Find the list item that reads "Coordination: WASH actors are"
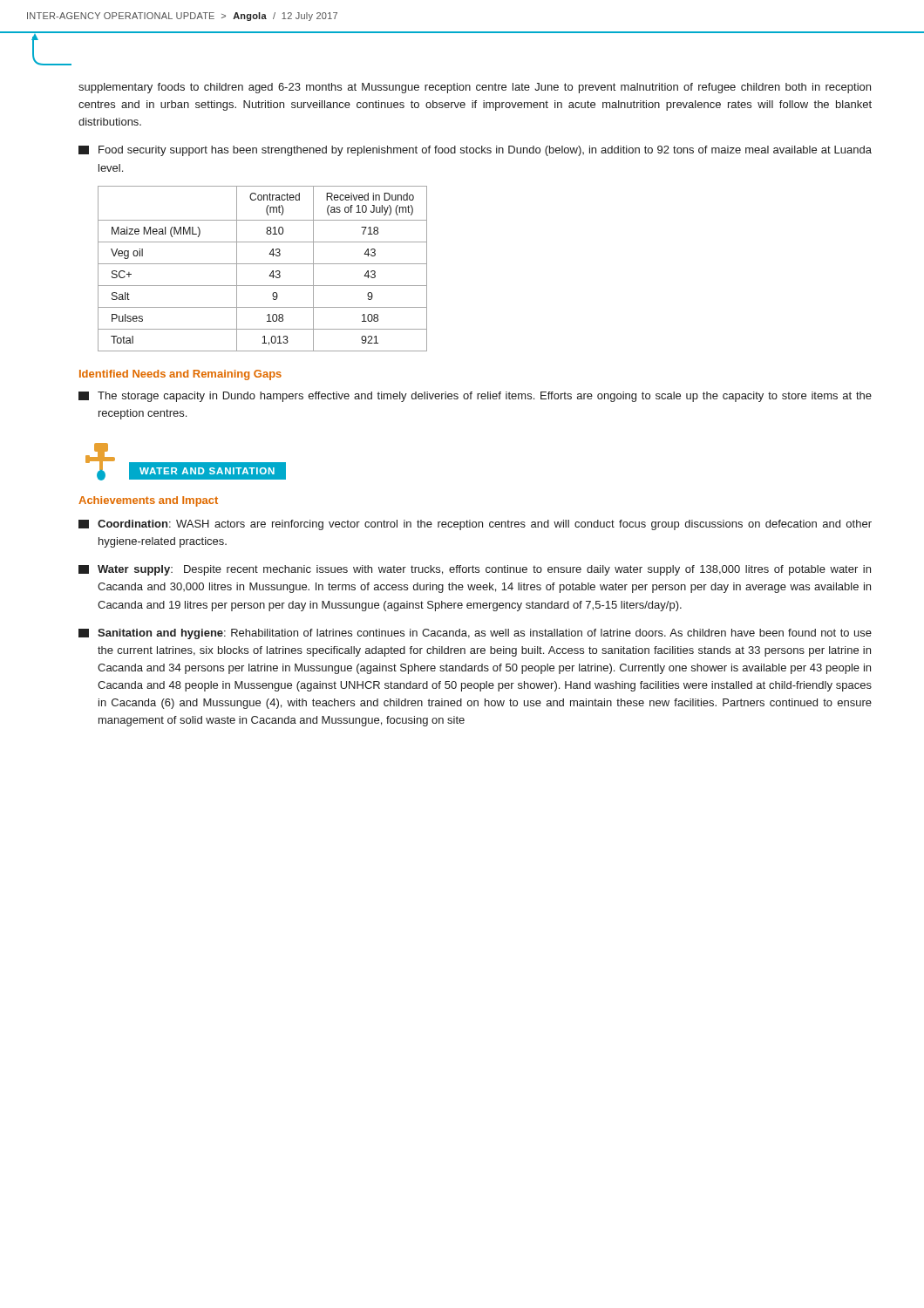Screen dimensions: 1308x924 (x=475, y=533)
